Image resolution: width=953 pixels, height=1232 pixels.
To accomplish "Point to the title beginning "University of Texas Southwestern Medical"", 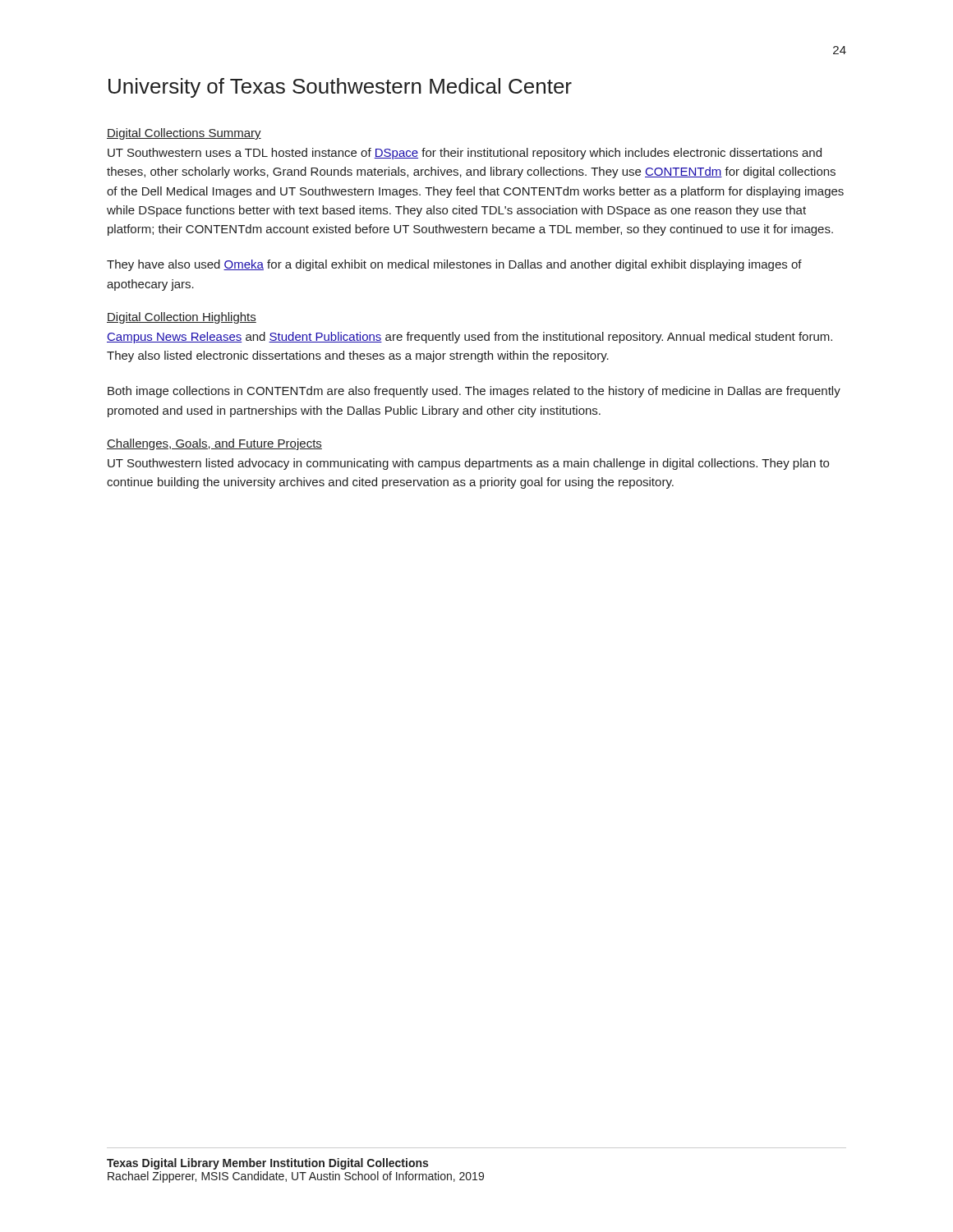I will [476, 87].
